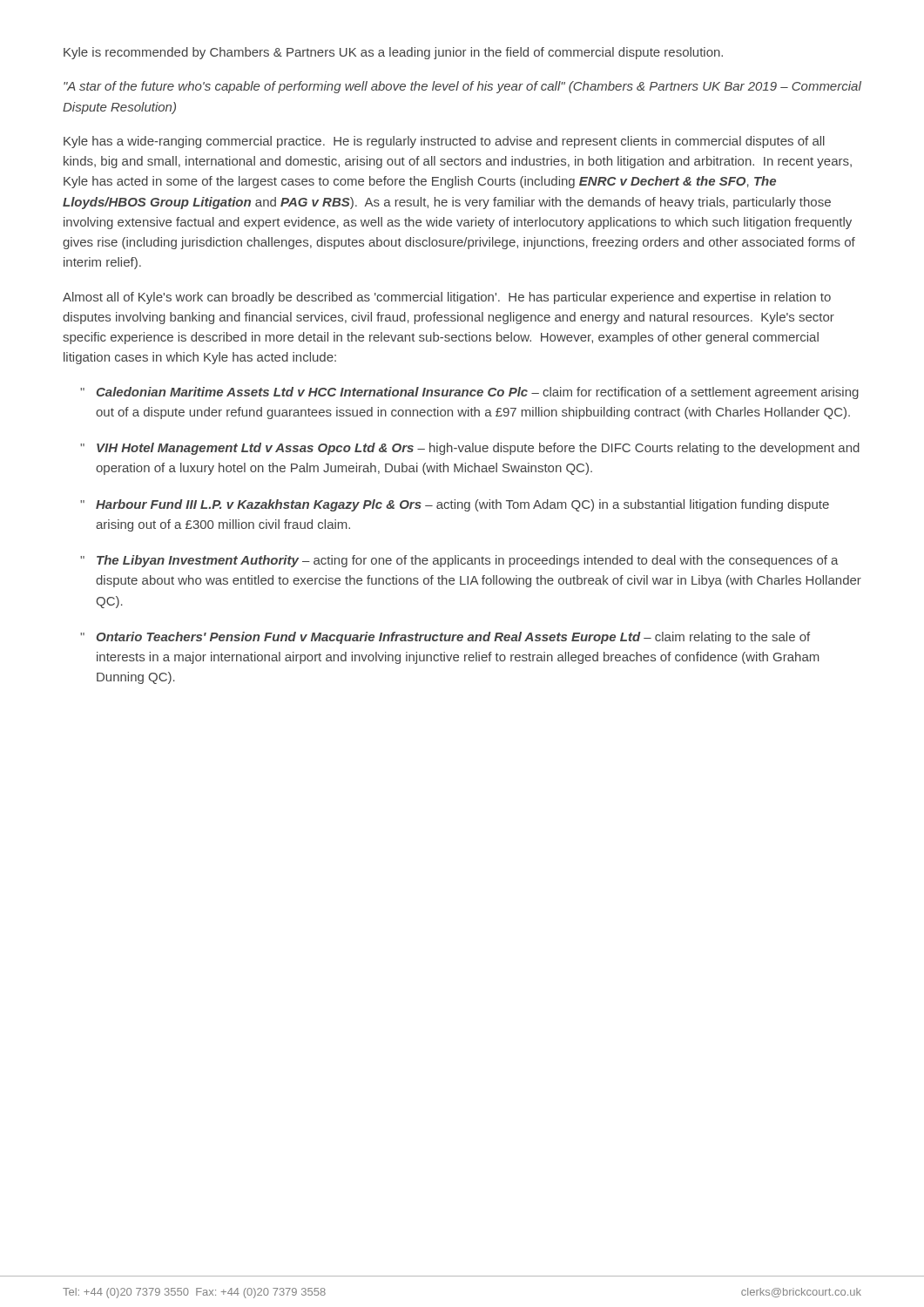Point to the text block starting "VIH Hotel Management"
Viewport: 924px width, 1307px height.
478,458
